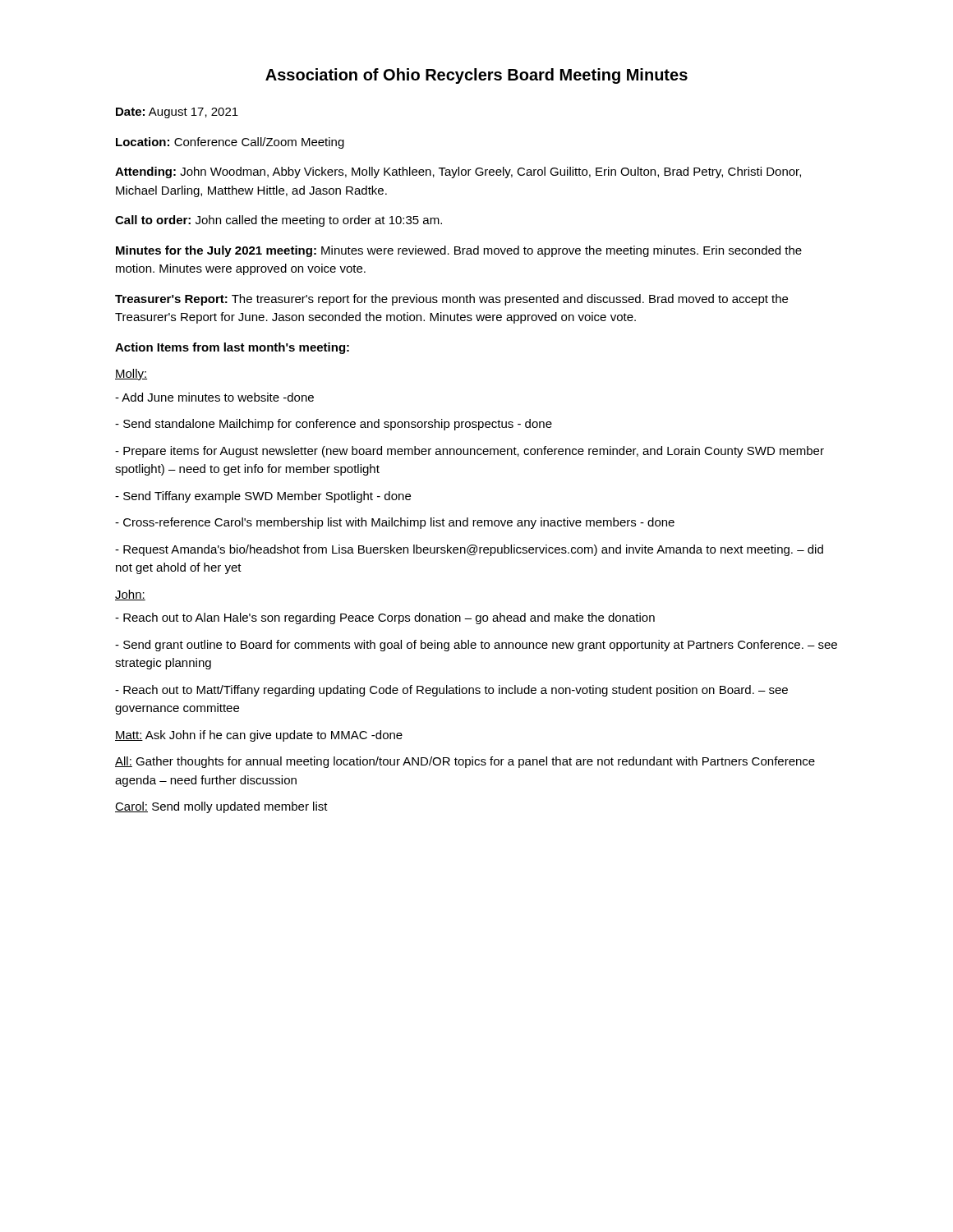Screen dimensions: 1232x953
Task: Select the block starting "Send standalone Mailchimp for conference and sponsorship prospectus"
Action: [334, 423]
